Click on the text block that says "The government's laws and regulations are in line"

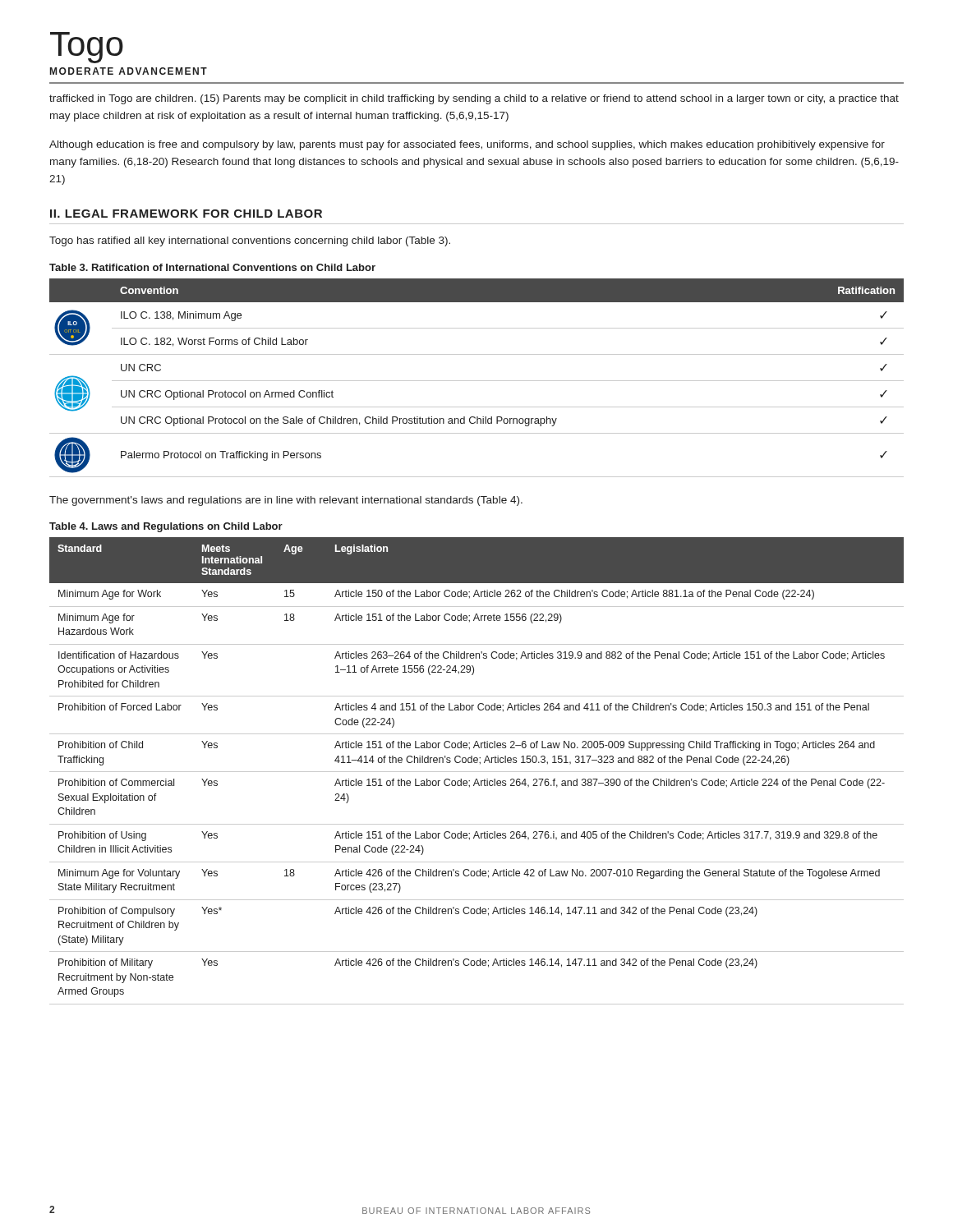click(286, 499)
